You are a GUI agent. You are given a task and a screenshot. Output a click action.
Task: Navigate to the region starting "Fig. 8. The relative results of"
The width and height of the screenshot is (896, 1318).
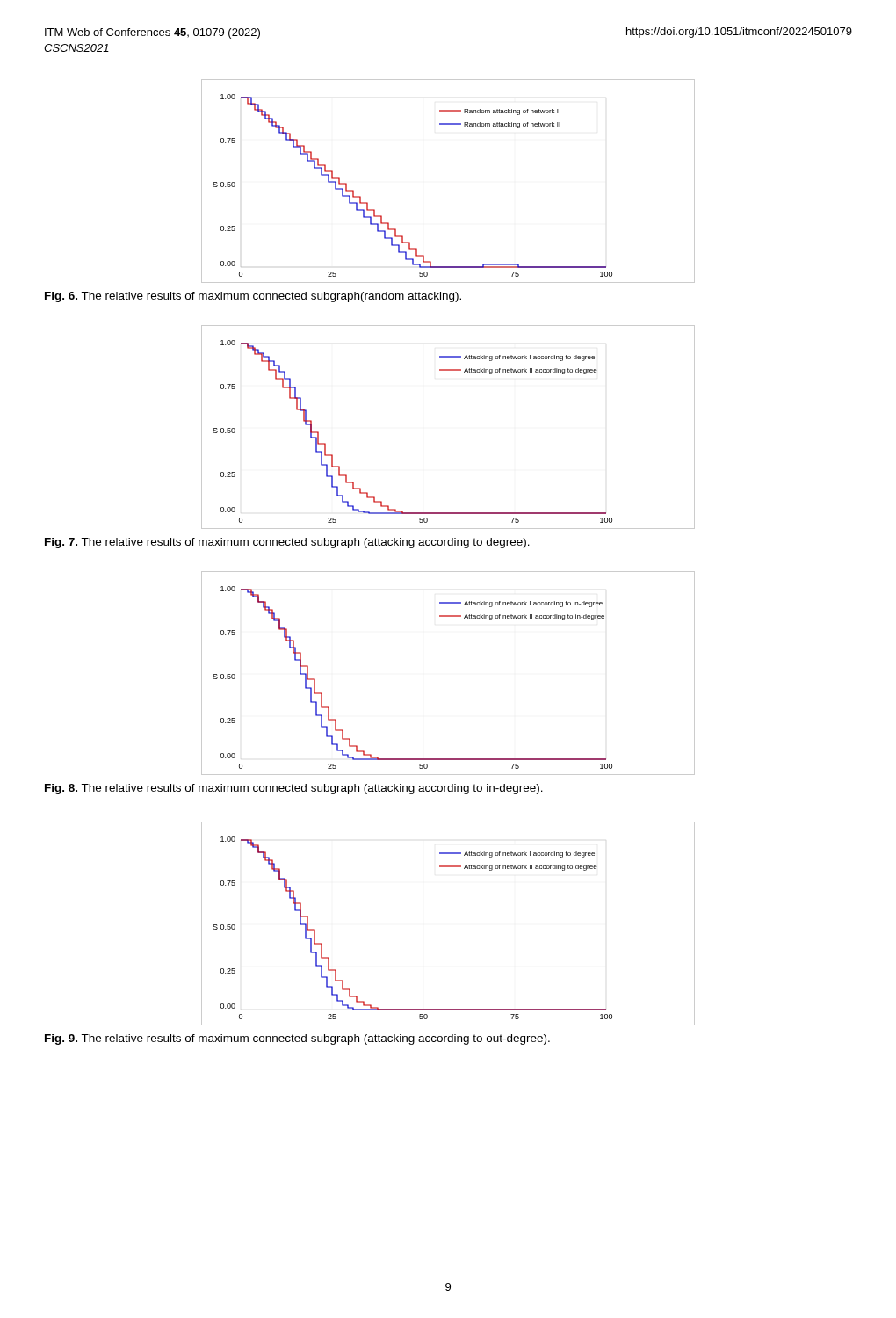coord(404,788)
